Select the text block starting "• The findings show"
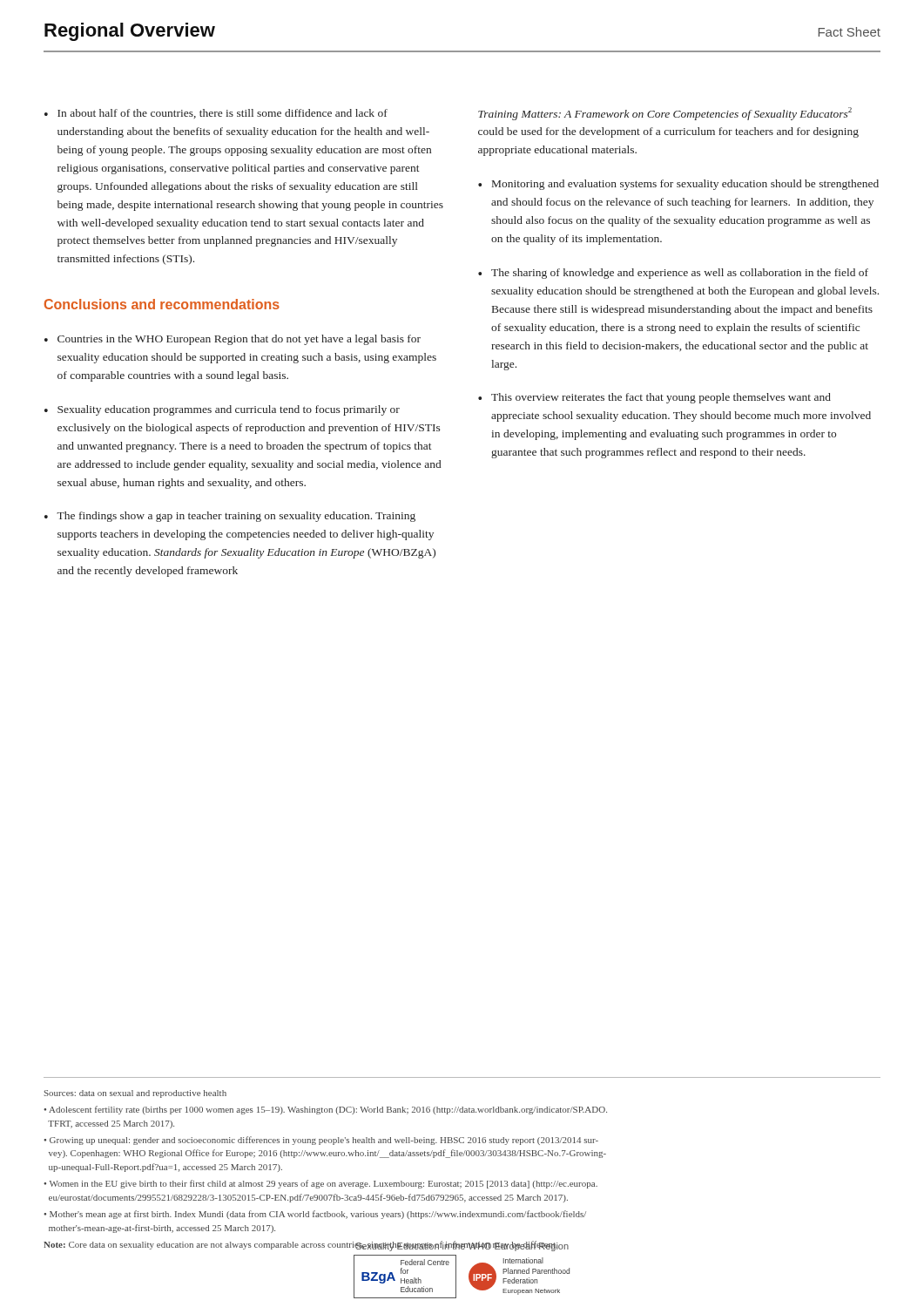This screenshot has width=924, height=1307. pyautogui.click(x=245, y=544)
